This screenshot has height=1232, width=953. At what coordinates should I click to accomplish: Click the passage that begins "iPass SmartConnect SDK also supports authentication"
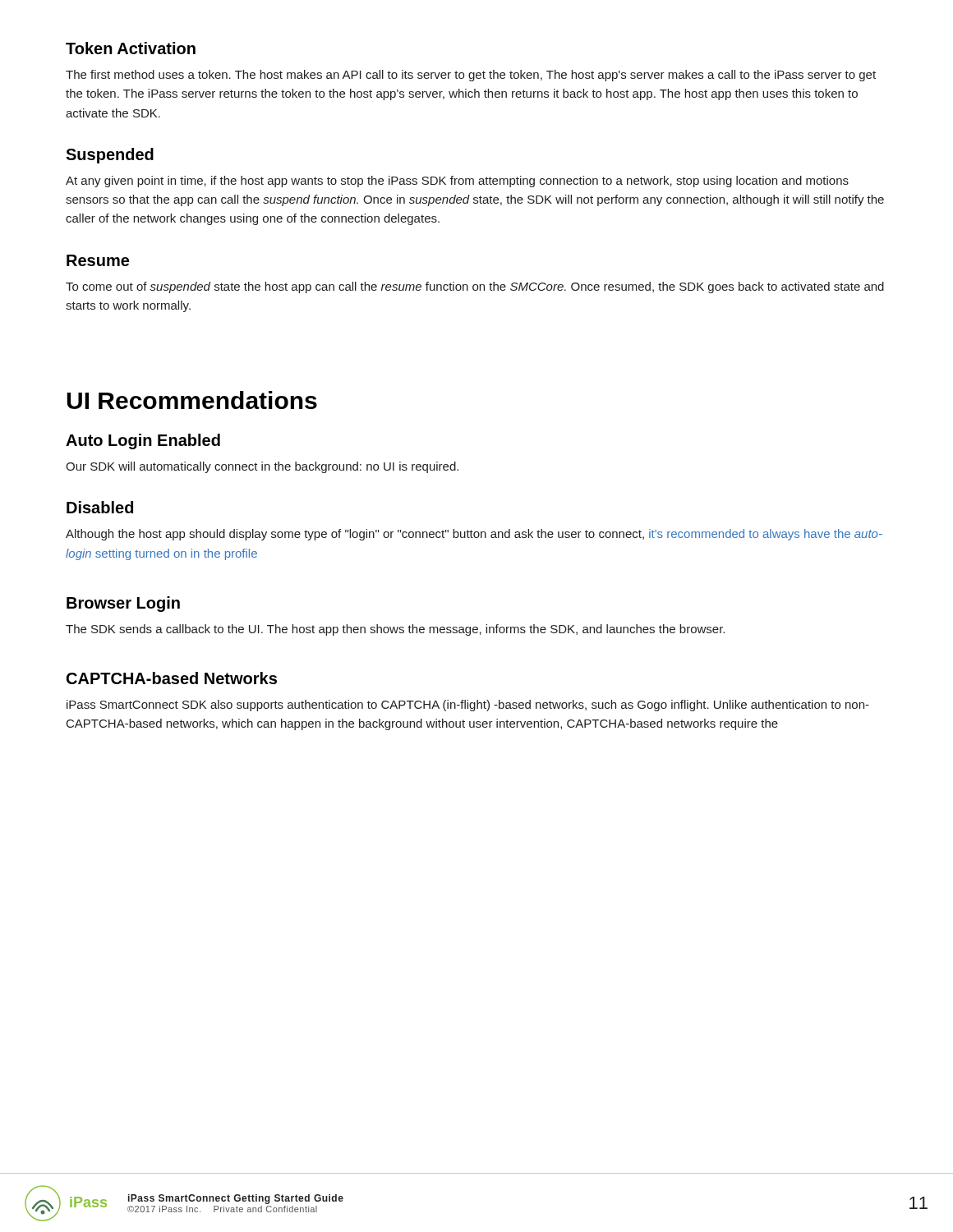click(x=467, y=714)
